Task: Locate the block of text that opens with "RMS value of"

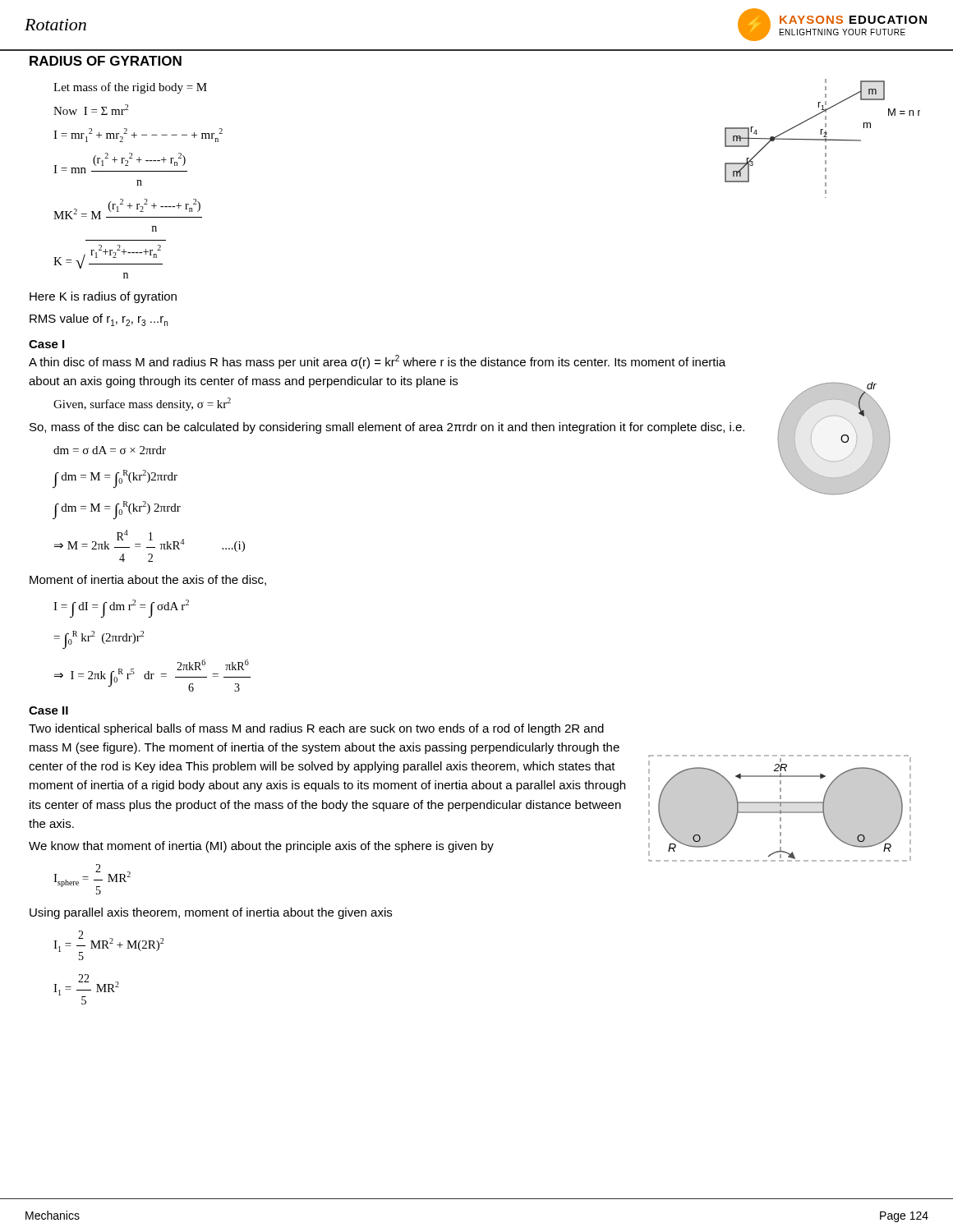Action: click(99, 320)
